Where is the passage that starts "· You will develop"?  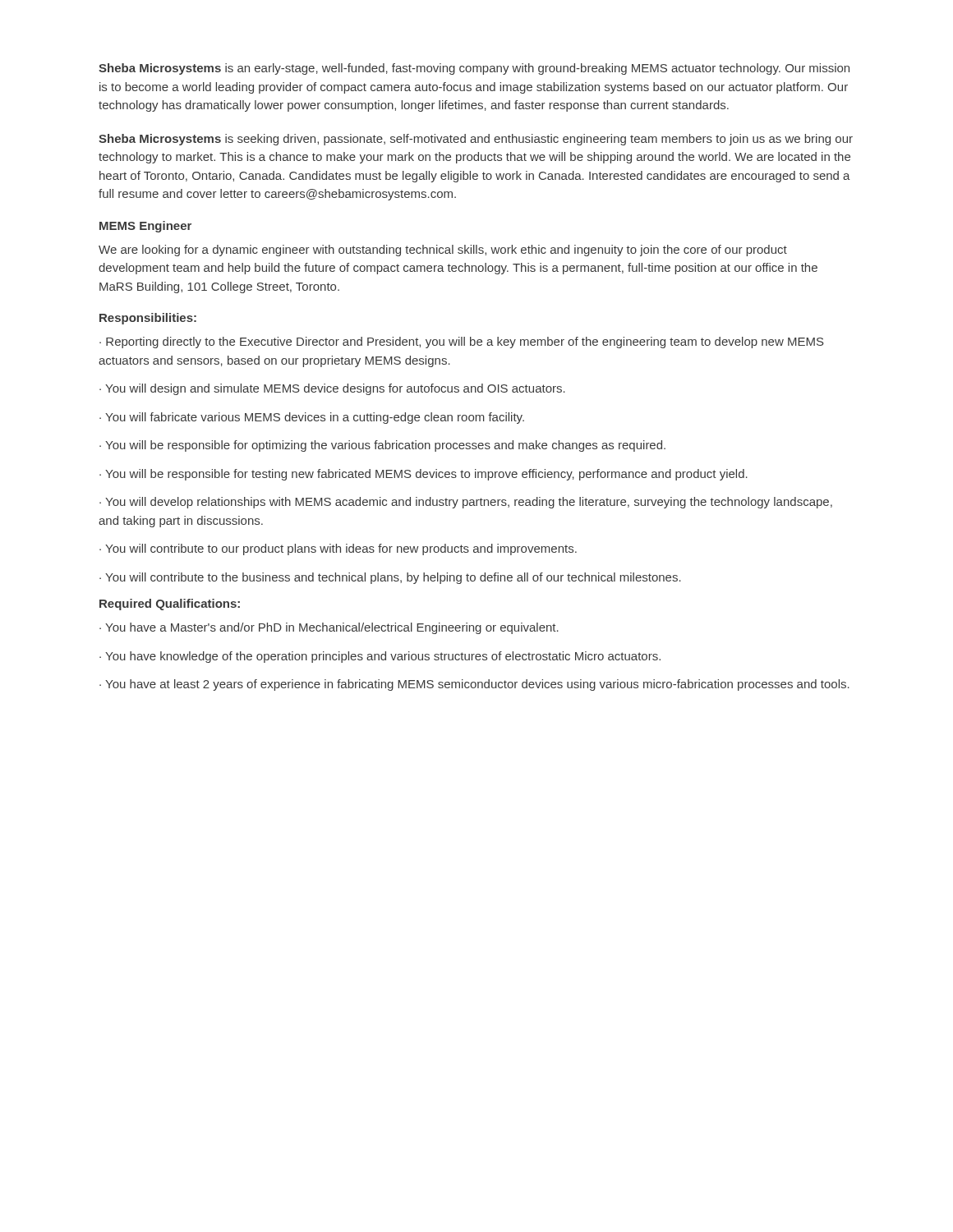tap(466, 511)
